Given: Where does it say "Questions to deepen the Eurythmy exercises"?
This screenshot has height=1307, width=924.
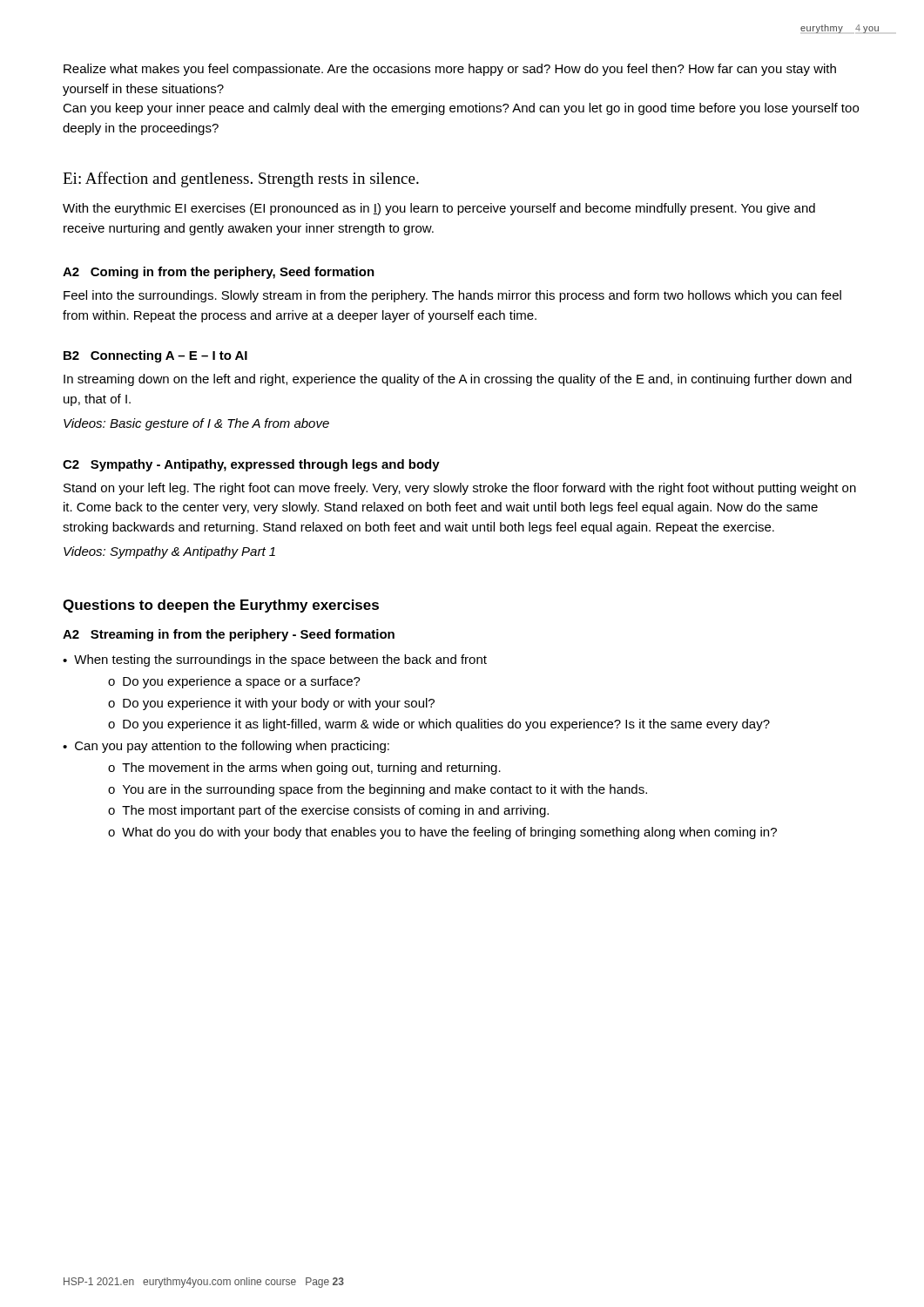Looking at the screenshot, I should click(221, 605).
